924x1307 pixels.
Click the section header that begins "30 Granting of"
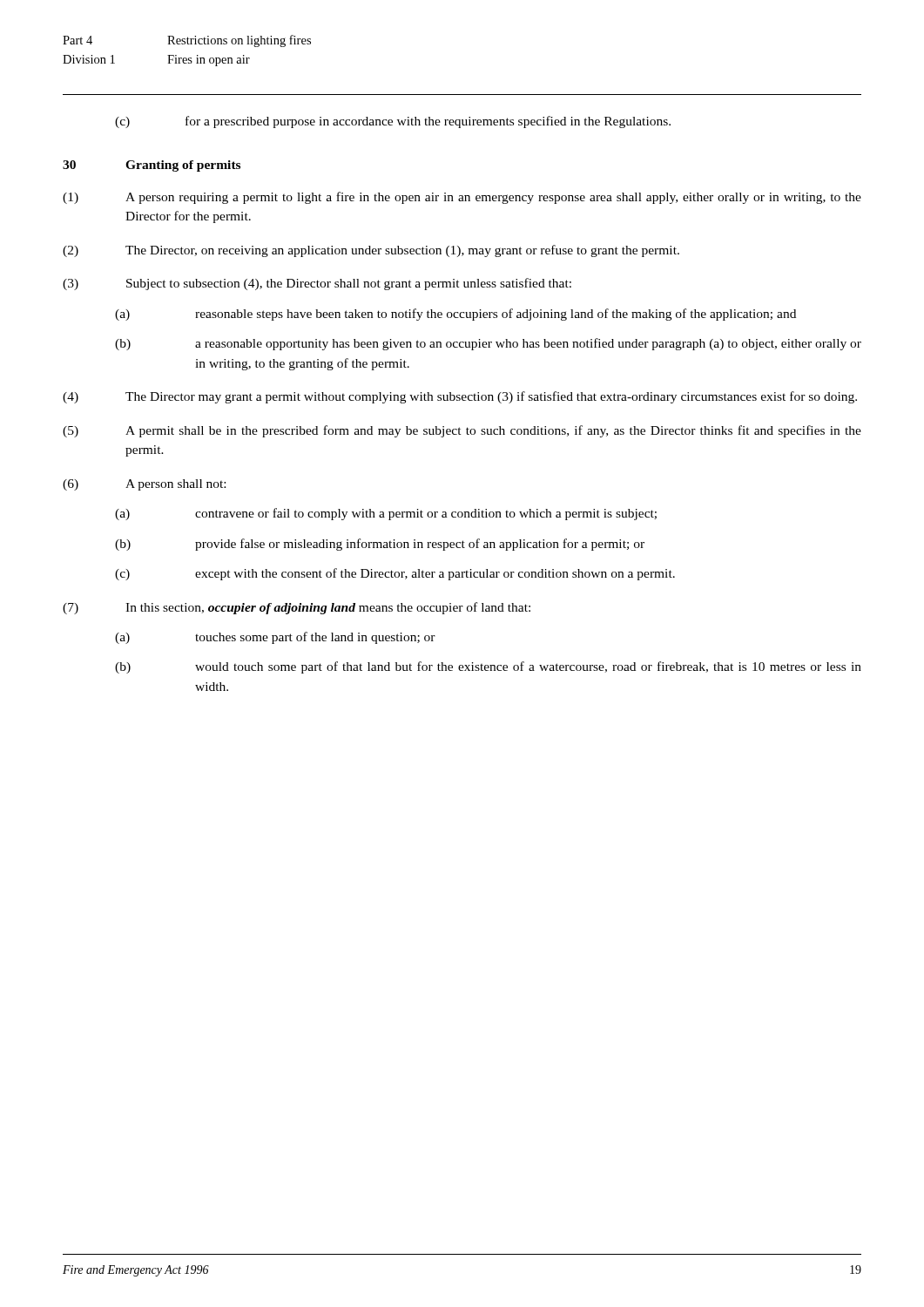pos(152,165)
